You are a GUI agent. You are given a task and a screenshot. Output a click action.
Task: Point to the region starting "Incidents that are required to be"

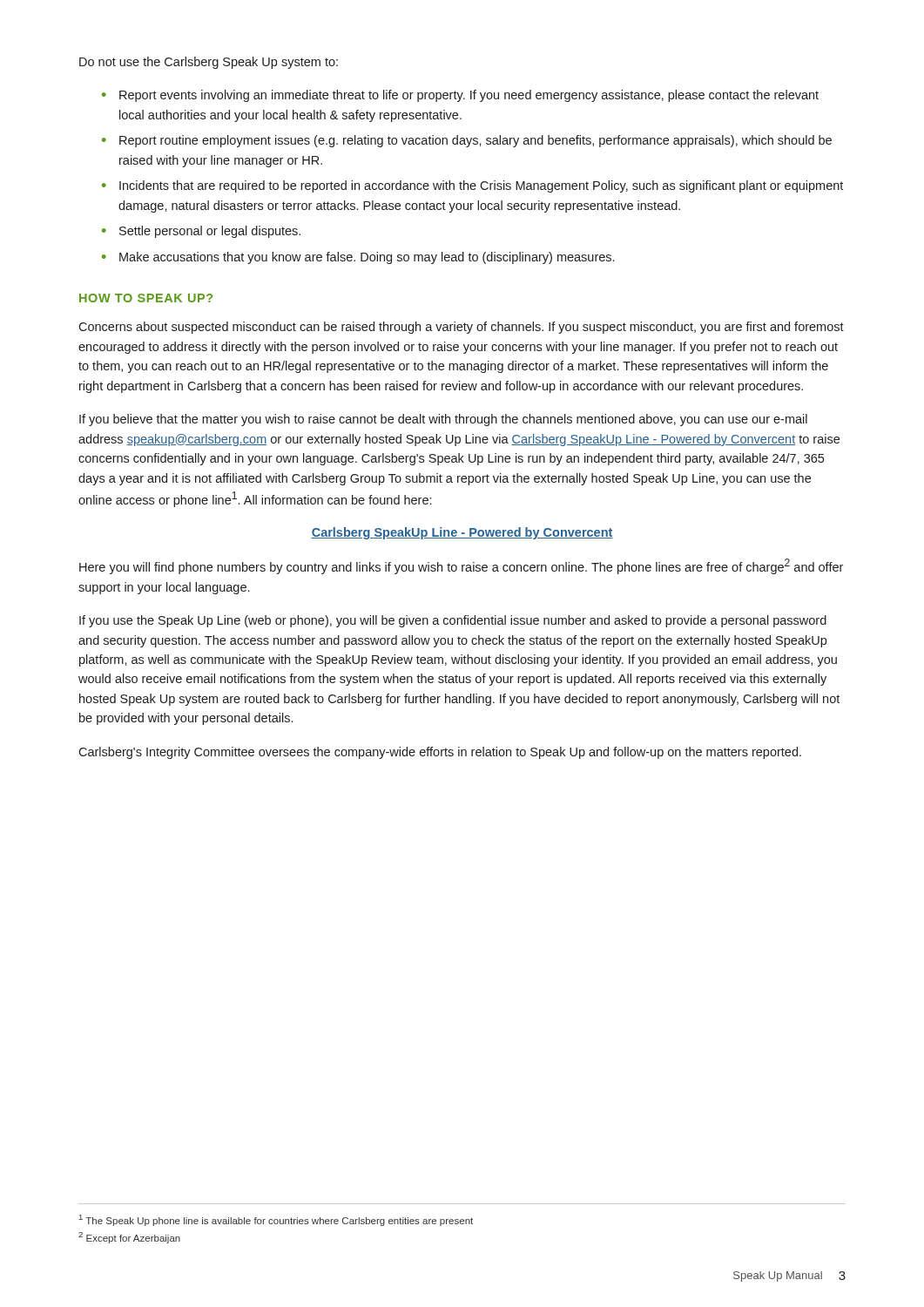(x=481, y=196)
